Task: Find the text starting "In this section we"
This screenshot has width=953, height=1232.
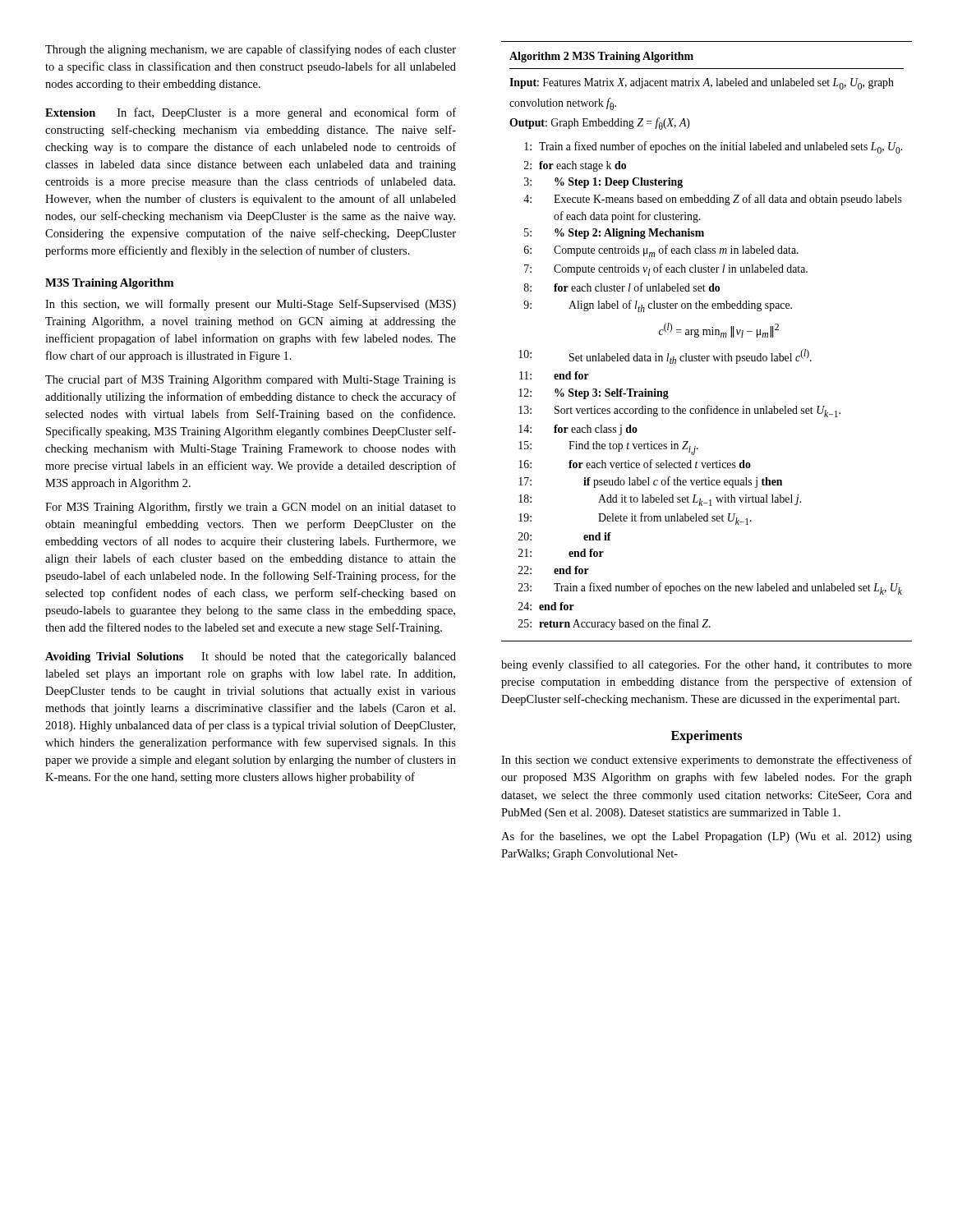Action: 707,786
